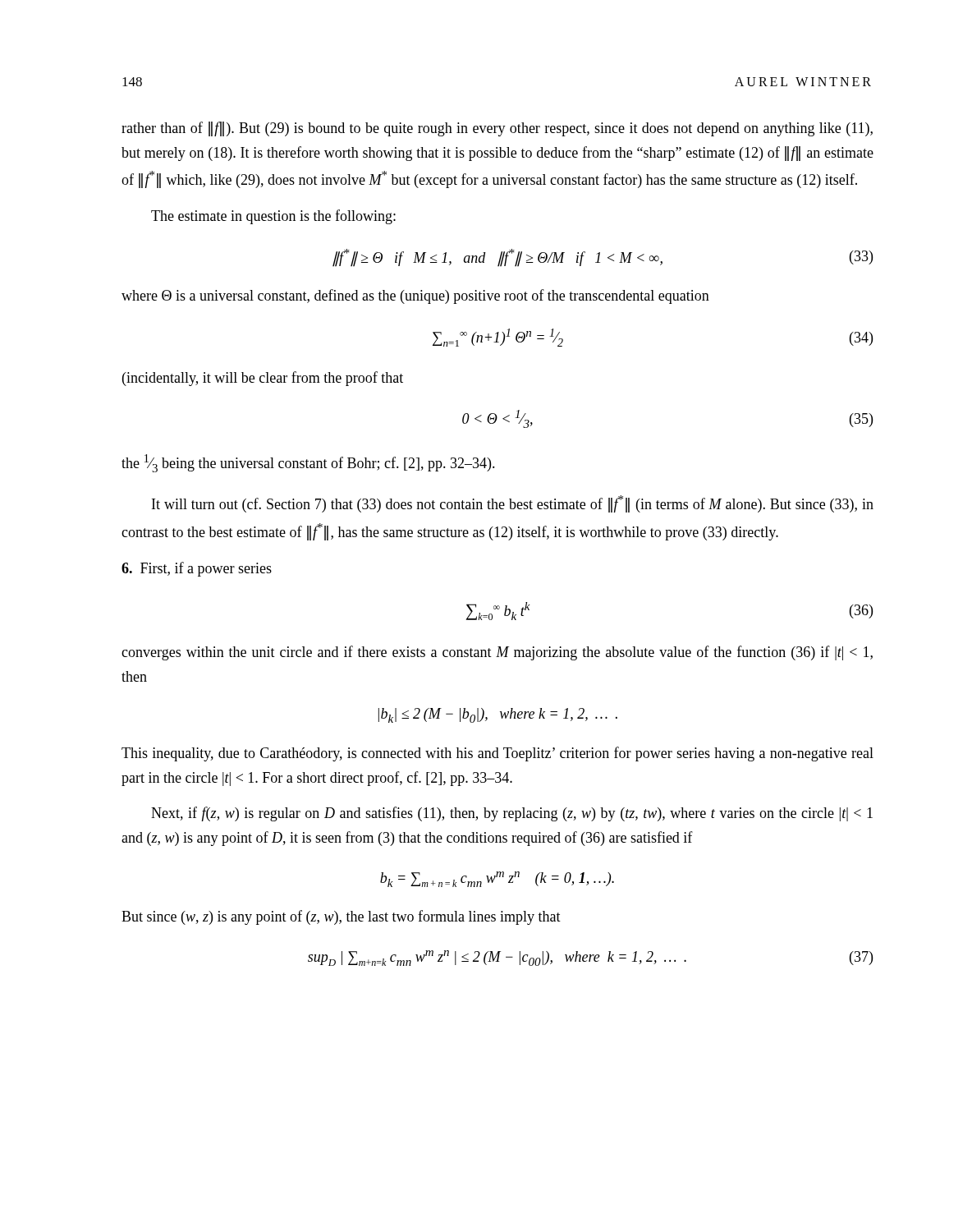Screen dimensions: 1232x972
Task: Find the block starting "The estimate in question is"
Action: coord(273,217)
